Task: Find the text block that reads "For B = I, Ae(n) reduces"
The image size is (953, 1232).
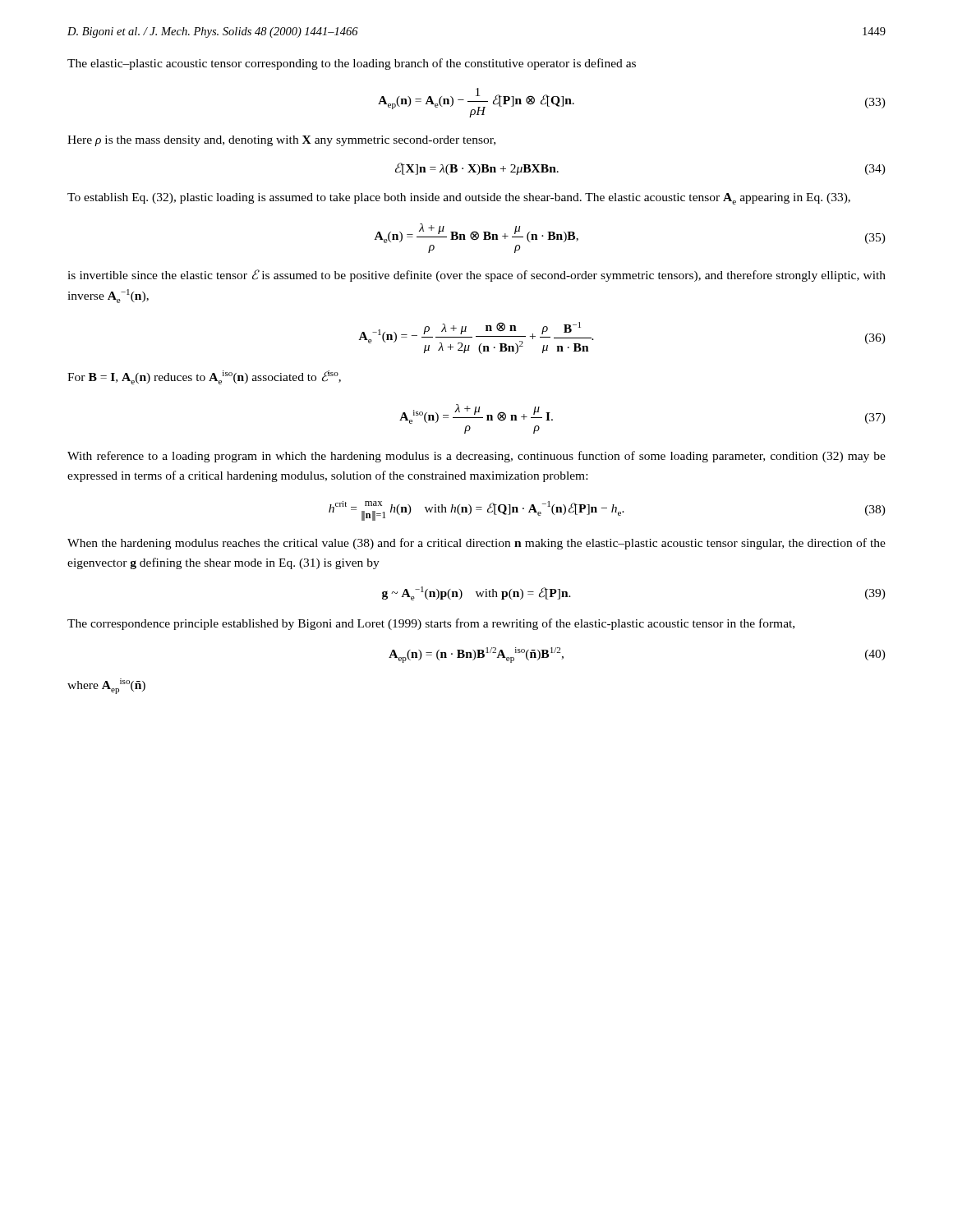Action: [204, 377]
